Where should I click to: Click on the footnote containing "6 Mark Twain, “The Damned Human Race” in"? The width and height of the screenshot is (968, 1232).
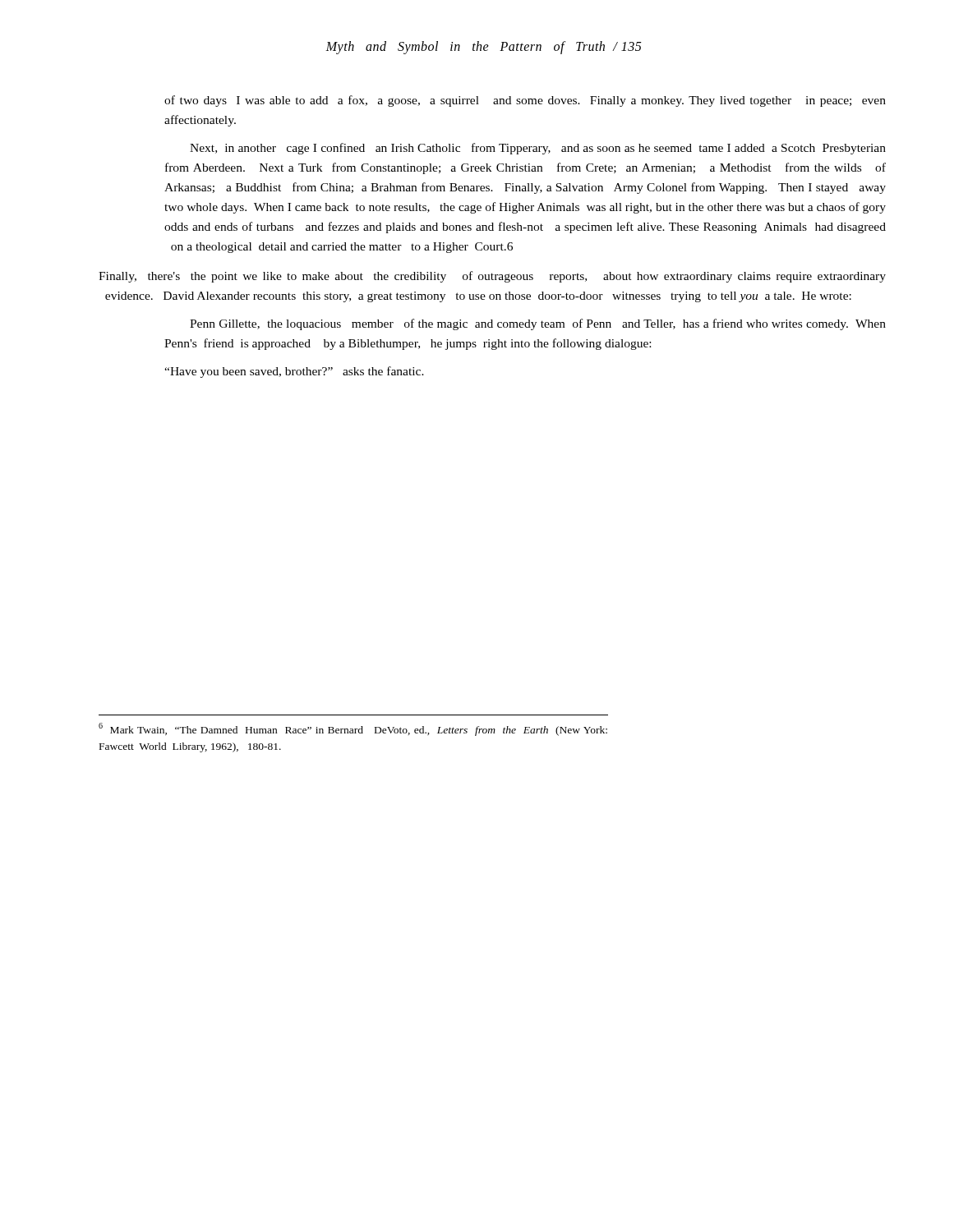pyautogui.click(x=353, y=738)
